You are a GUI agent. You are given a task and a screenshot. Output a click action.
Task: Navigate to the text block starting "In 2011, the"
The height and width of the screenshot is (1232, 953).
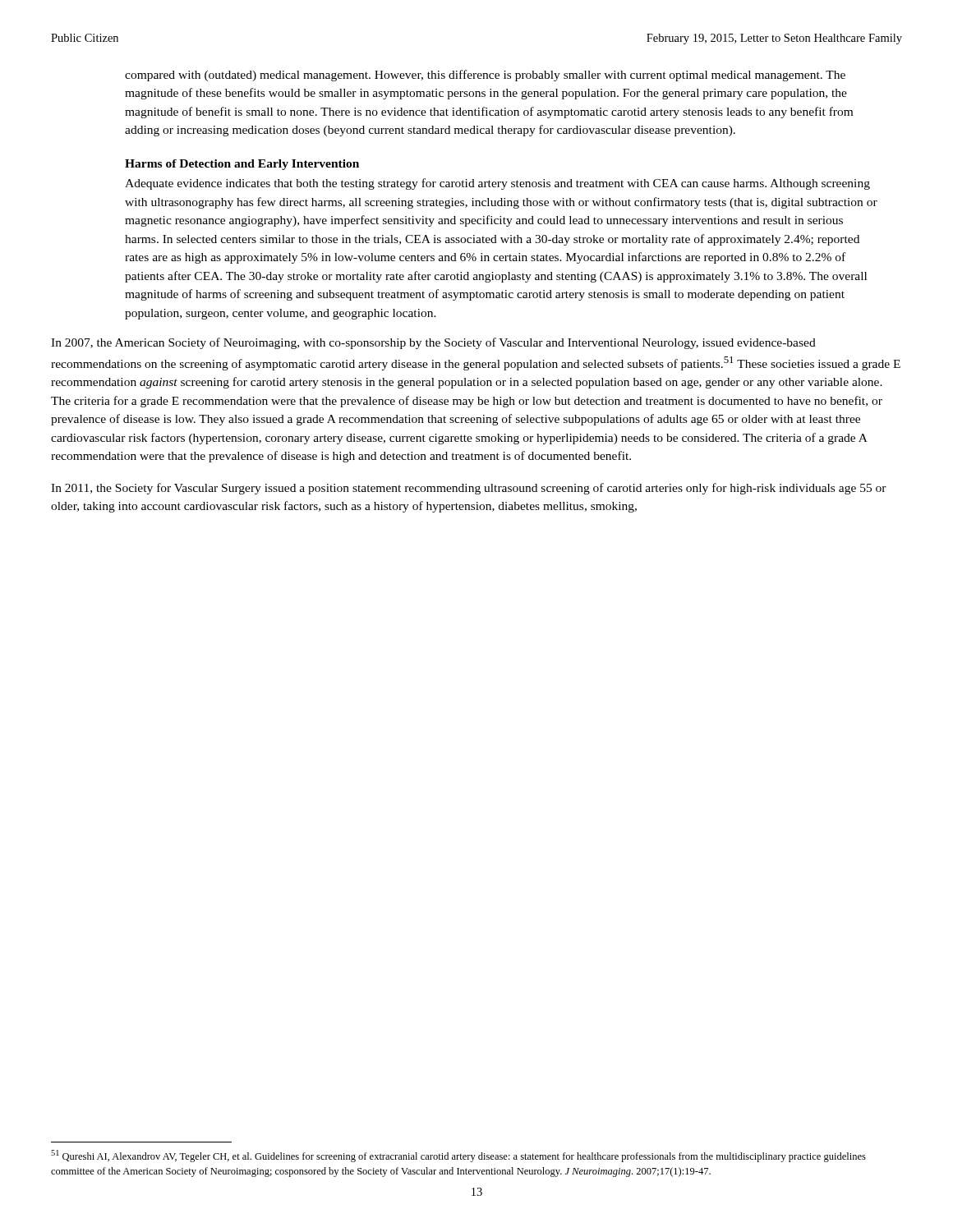(x=468, y=496)
